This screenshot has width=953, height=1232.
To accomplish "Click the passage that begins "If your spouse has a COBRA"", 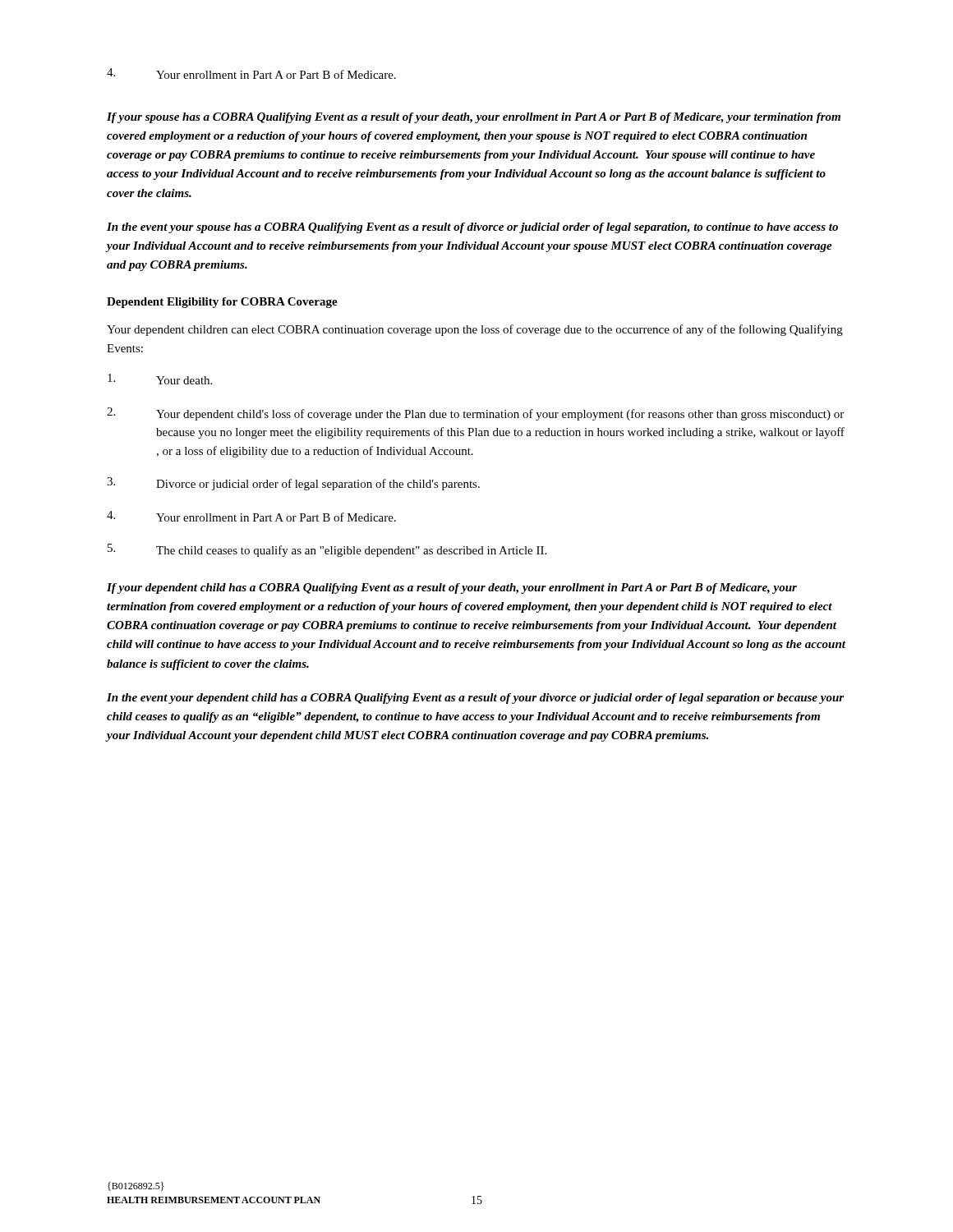I will [x=476, y=155].
